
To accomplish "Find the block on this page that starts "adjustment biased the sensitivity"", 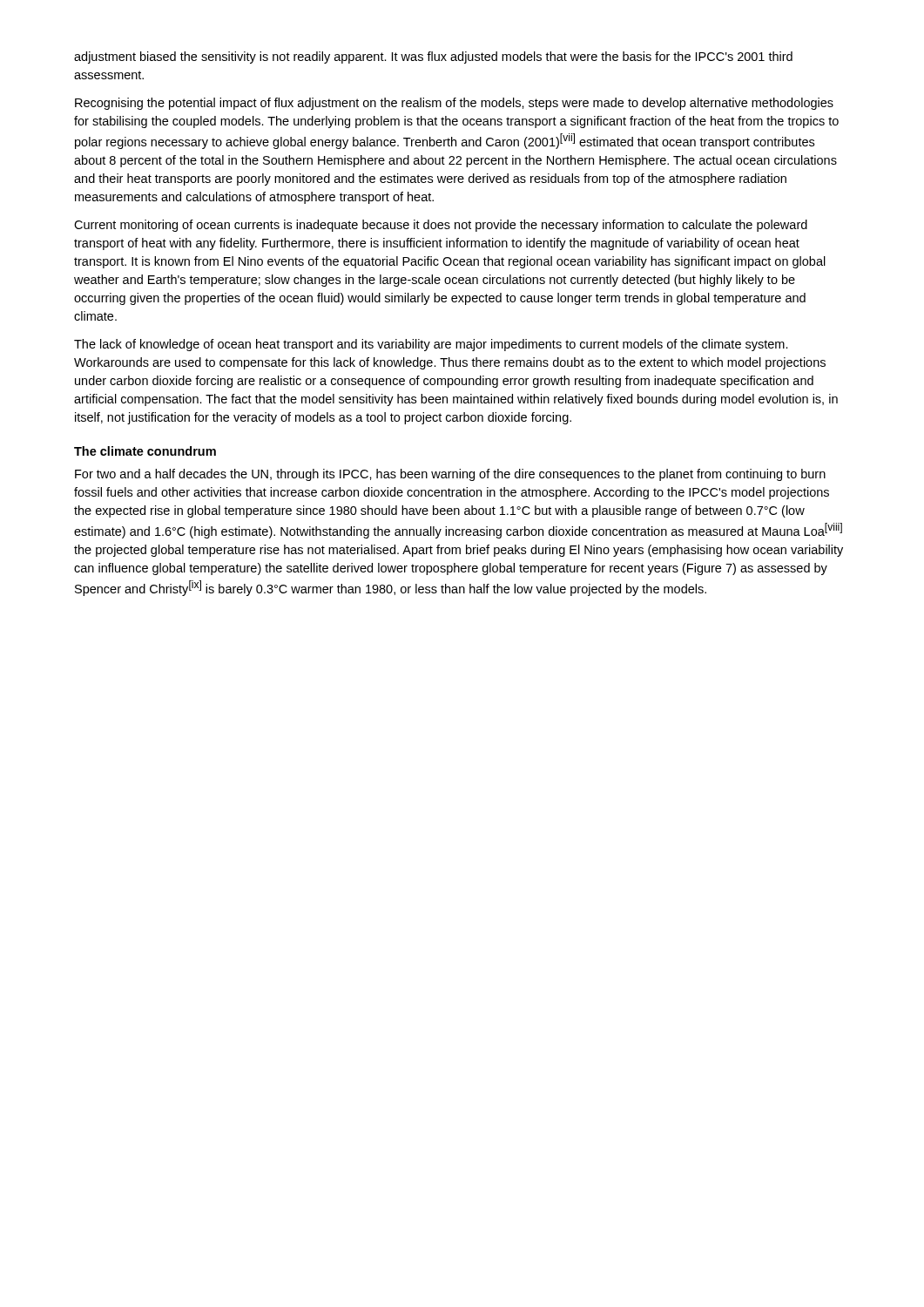I will coord(462,238).
